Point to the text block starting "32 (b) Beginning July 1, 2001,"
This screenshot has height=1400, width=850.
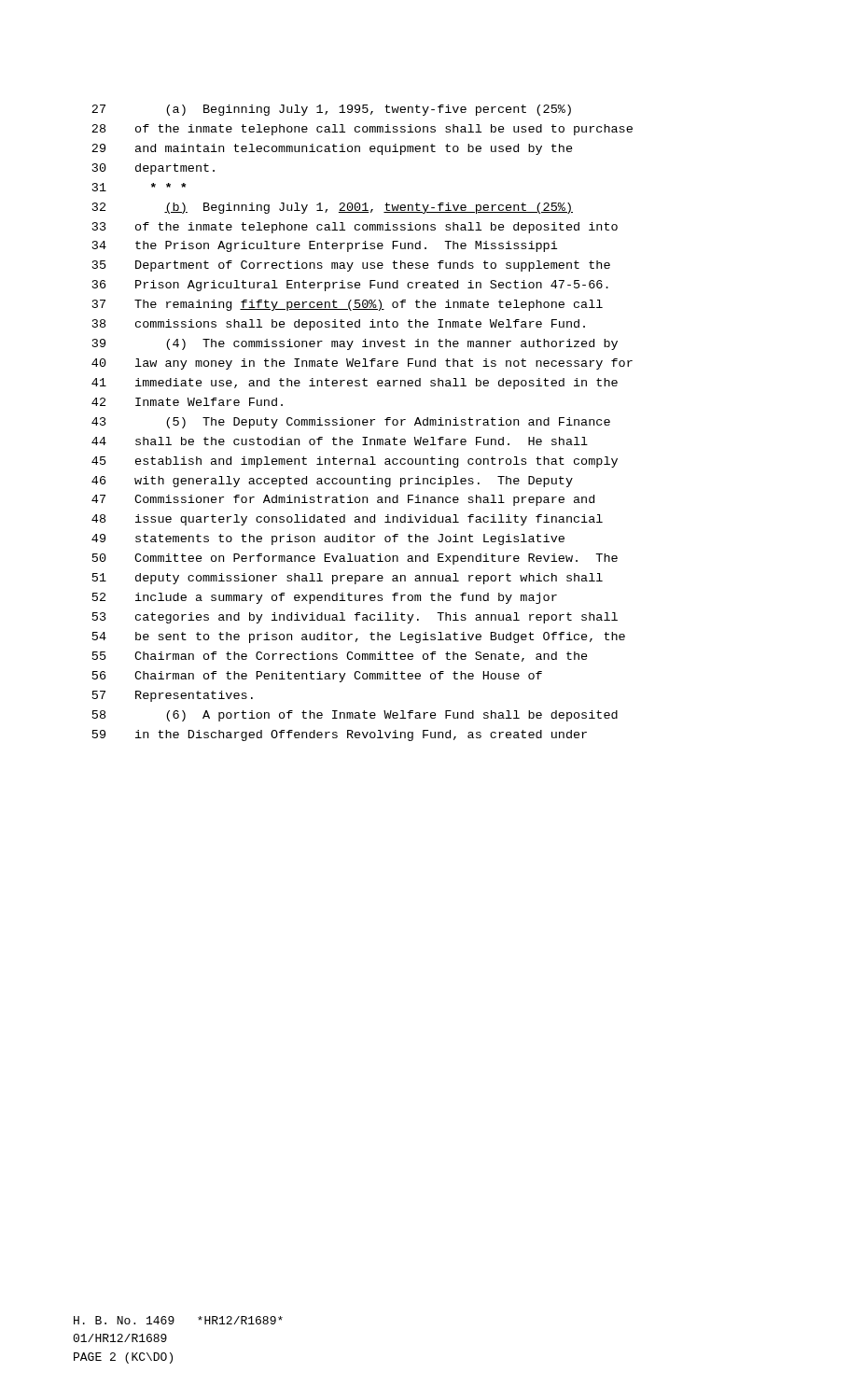(x=434, y=267)
